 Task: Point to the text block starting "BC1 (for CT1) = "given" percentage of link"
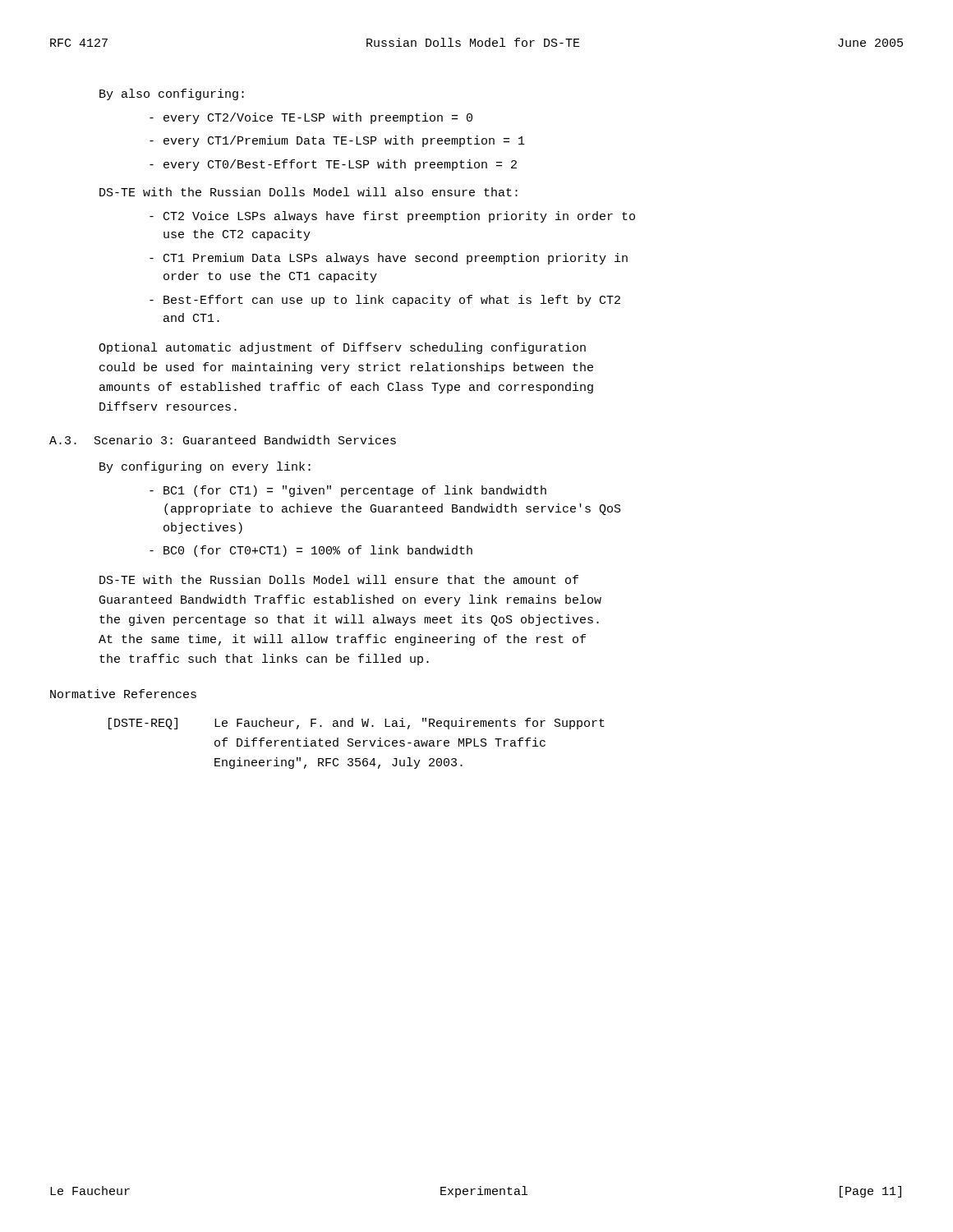(x=385, y=510)
